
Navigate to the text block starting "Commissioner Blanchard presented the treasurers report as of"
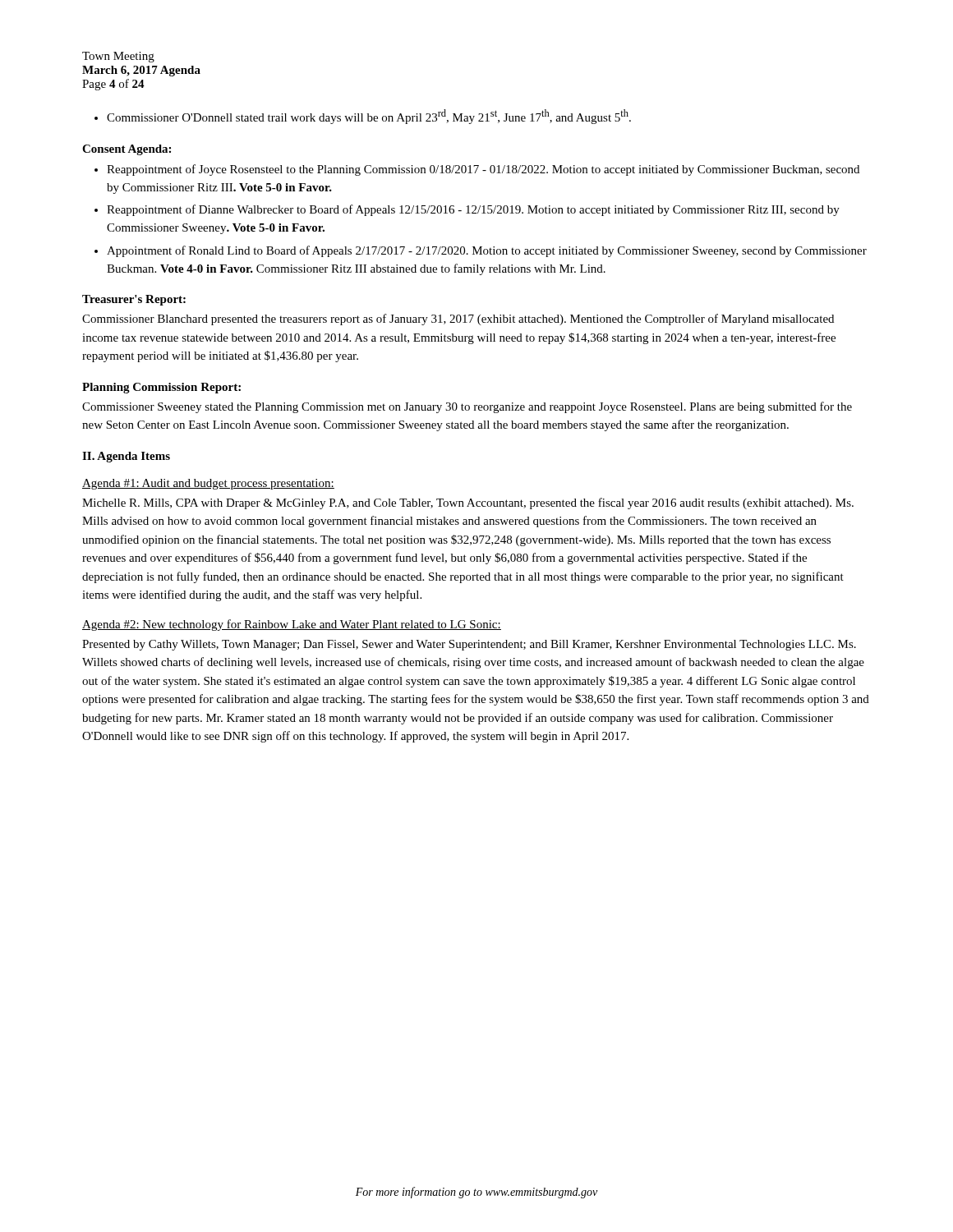point(459,337)
